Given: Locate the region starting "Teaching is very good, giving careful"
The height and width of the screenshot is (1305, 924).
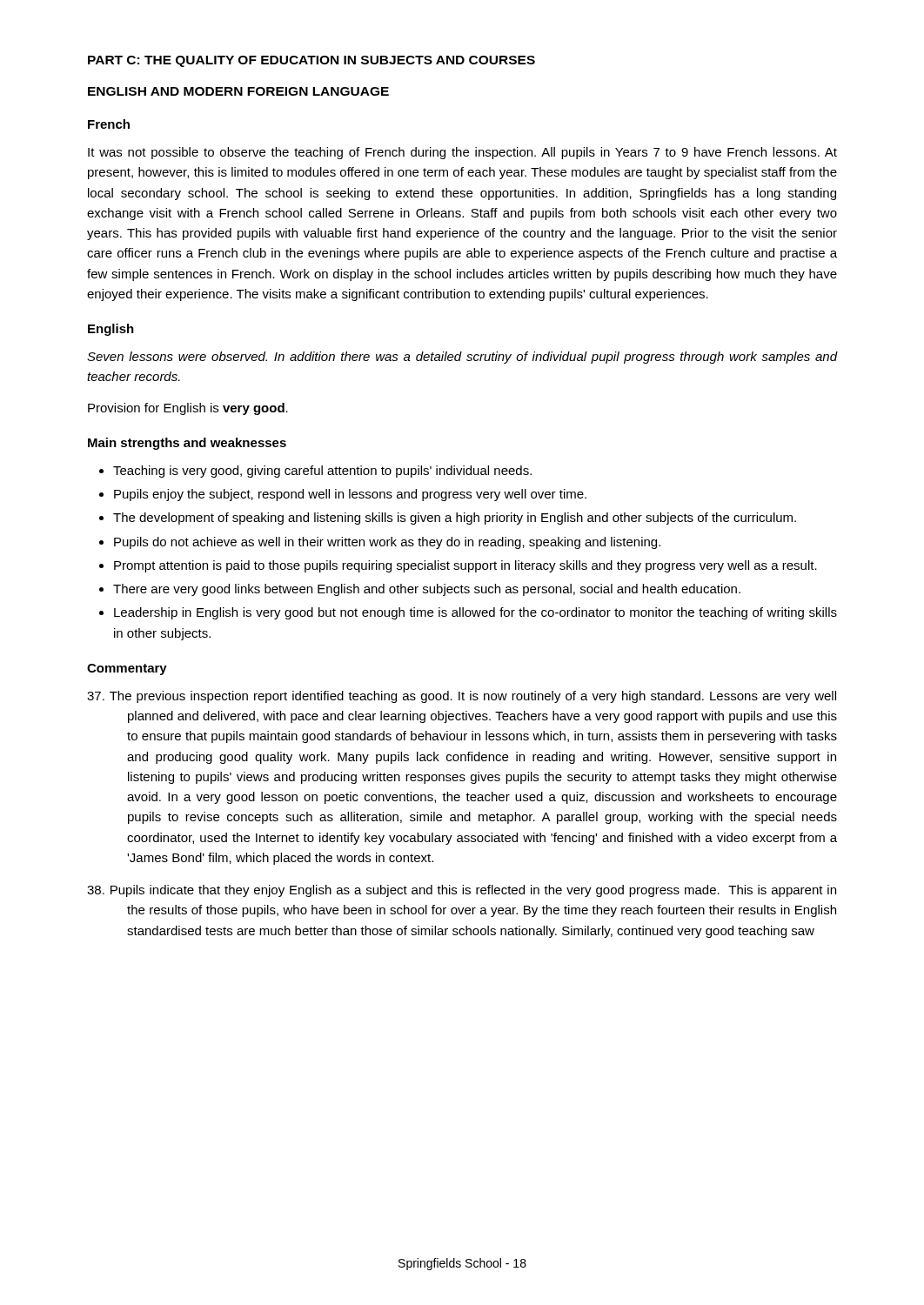Looking at the screenshot, I should coord(323,470).
